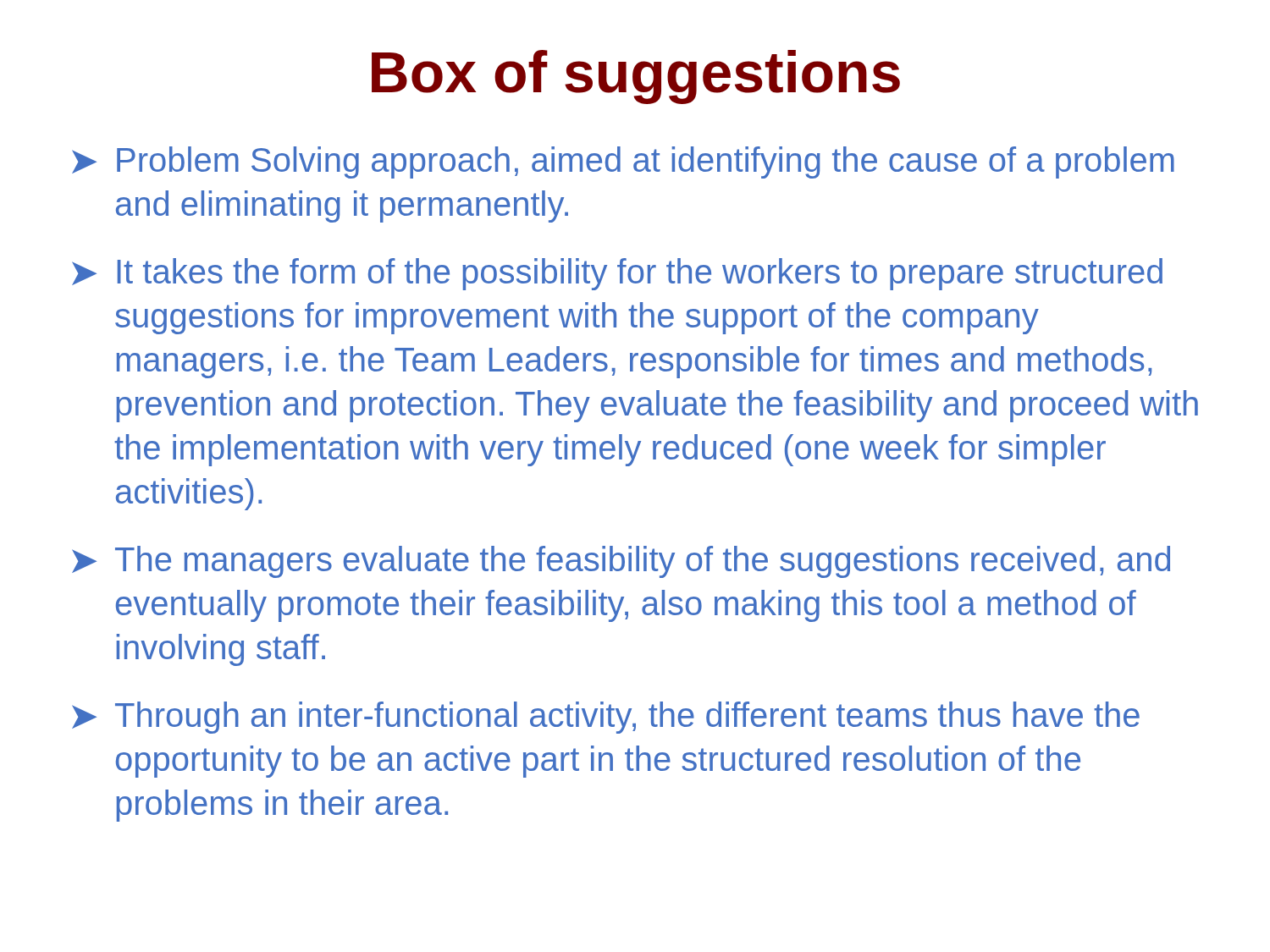Locate the list item that reads "➤ It takes"
Viewport: 1270px width, 952px height.
click(635, 381)
